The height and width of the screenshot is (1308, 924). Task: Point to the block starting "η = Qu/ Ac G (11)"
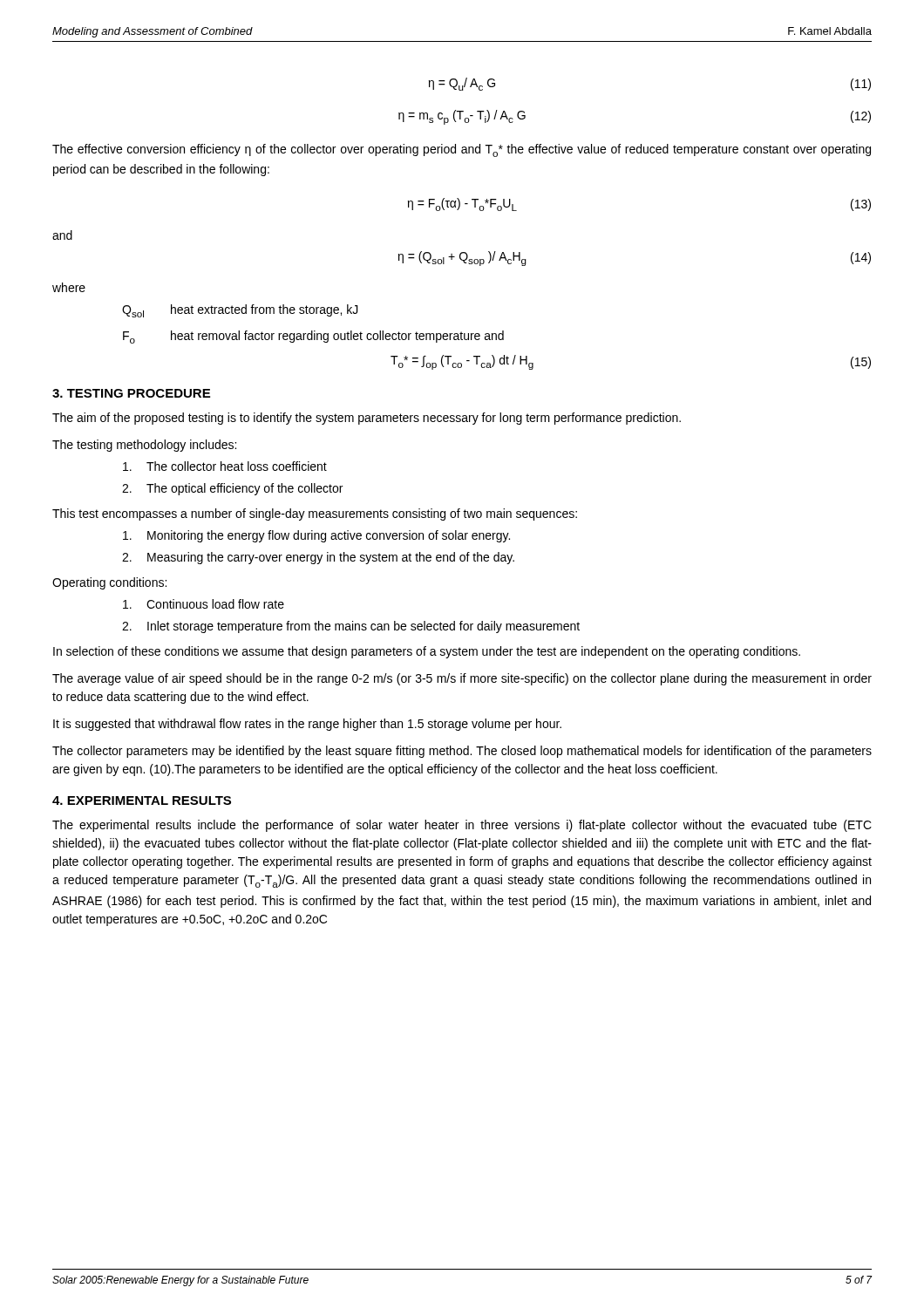[x=462, y=84]
